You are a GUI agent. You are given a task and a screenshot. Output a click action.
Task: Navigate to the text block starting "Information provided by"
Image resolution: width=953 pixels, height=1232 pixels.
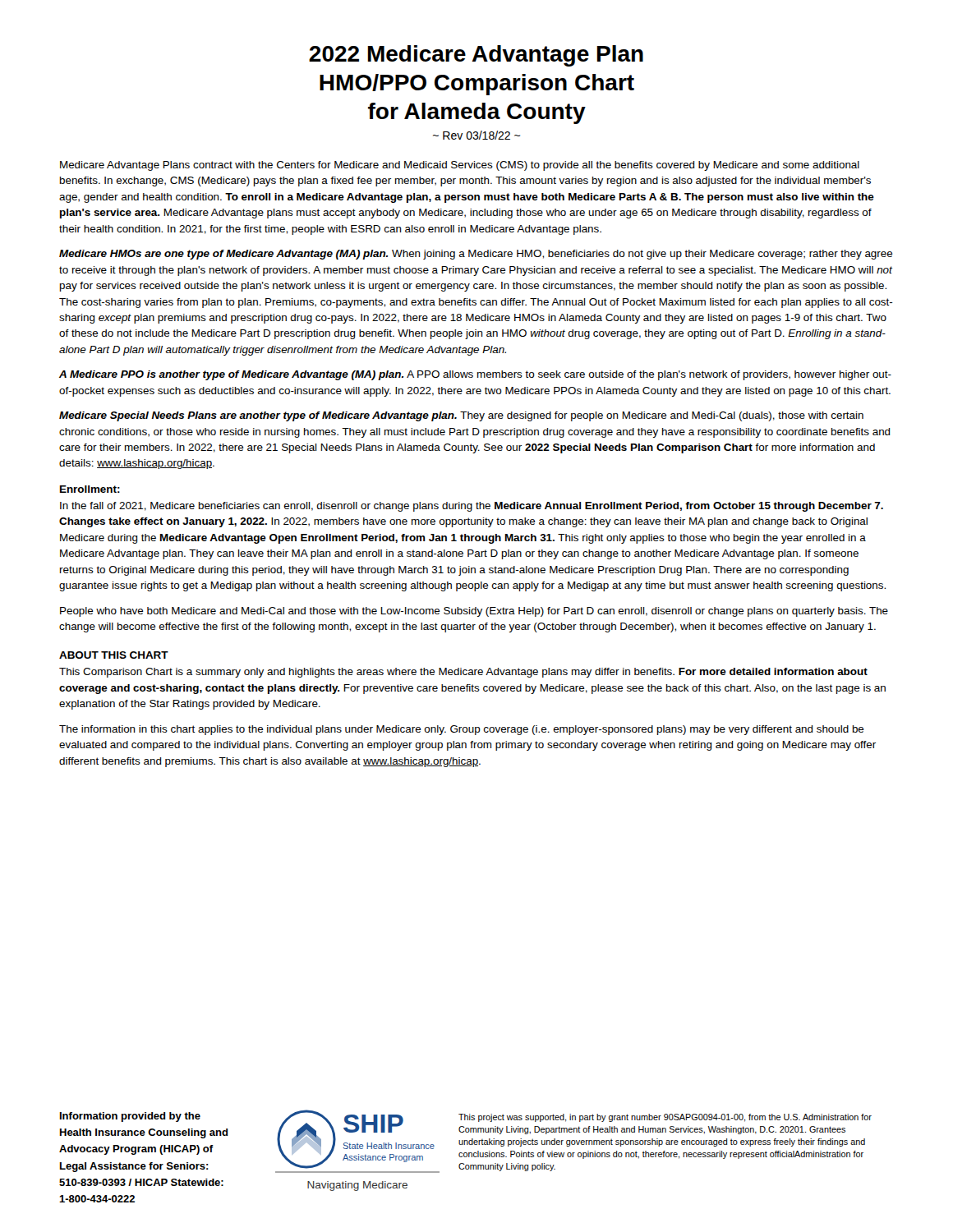(x=144, y=1157)
